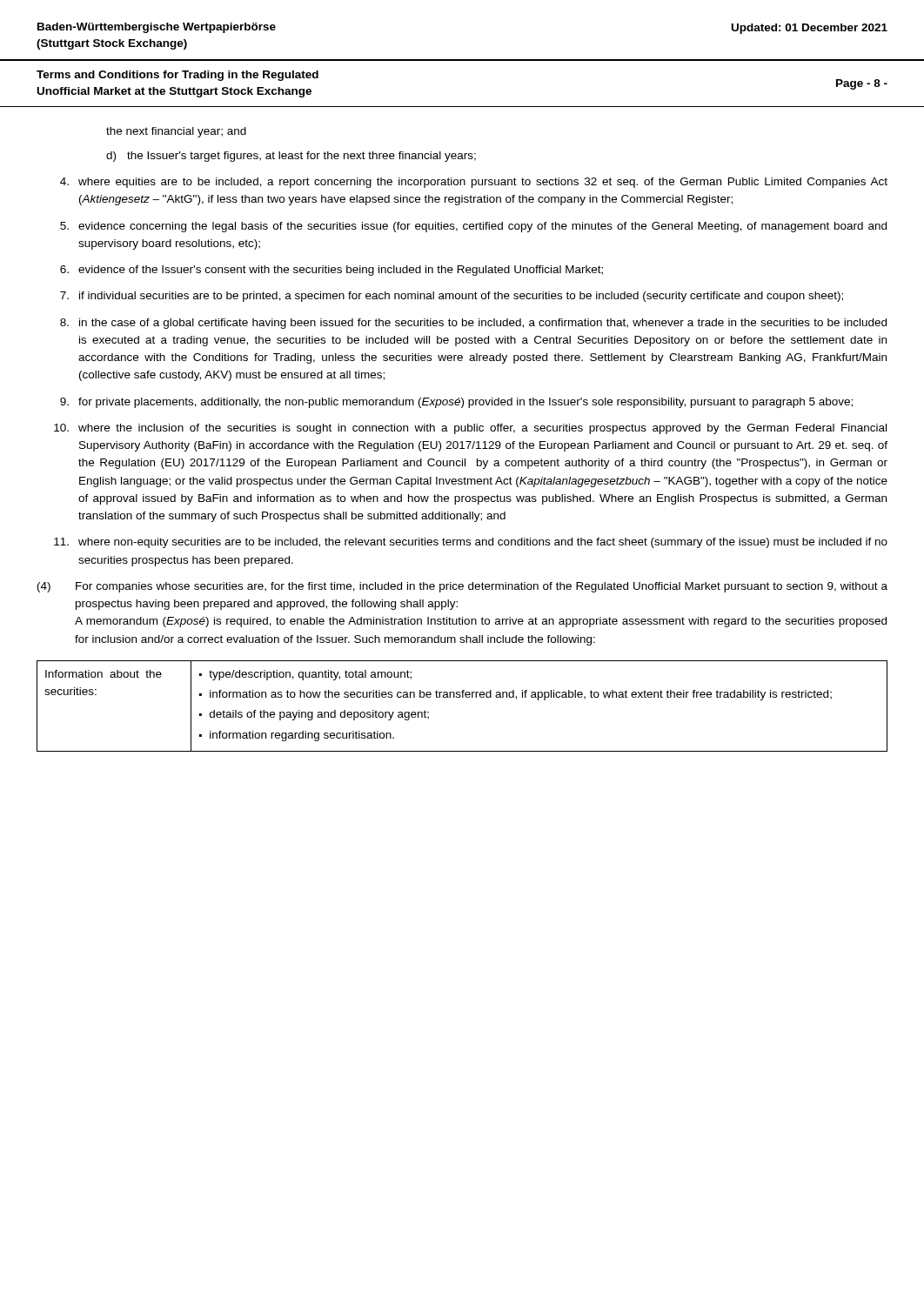Viewport: 924px width, 1305px height.
Task: Find the table that mentions "Information about the securities:"
Action: [462, 706]
